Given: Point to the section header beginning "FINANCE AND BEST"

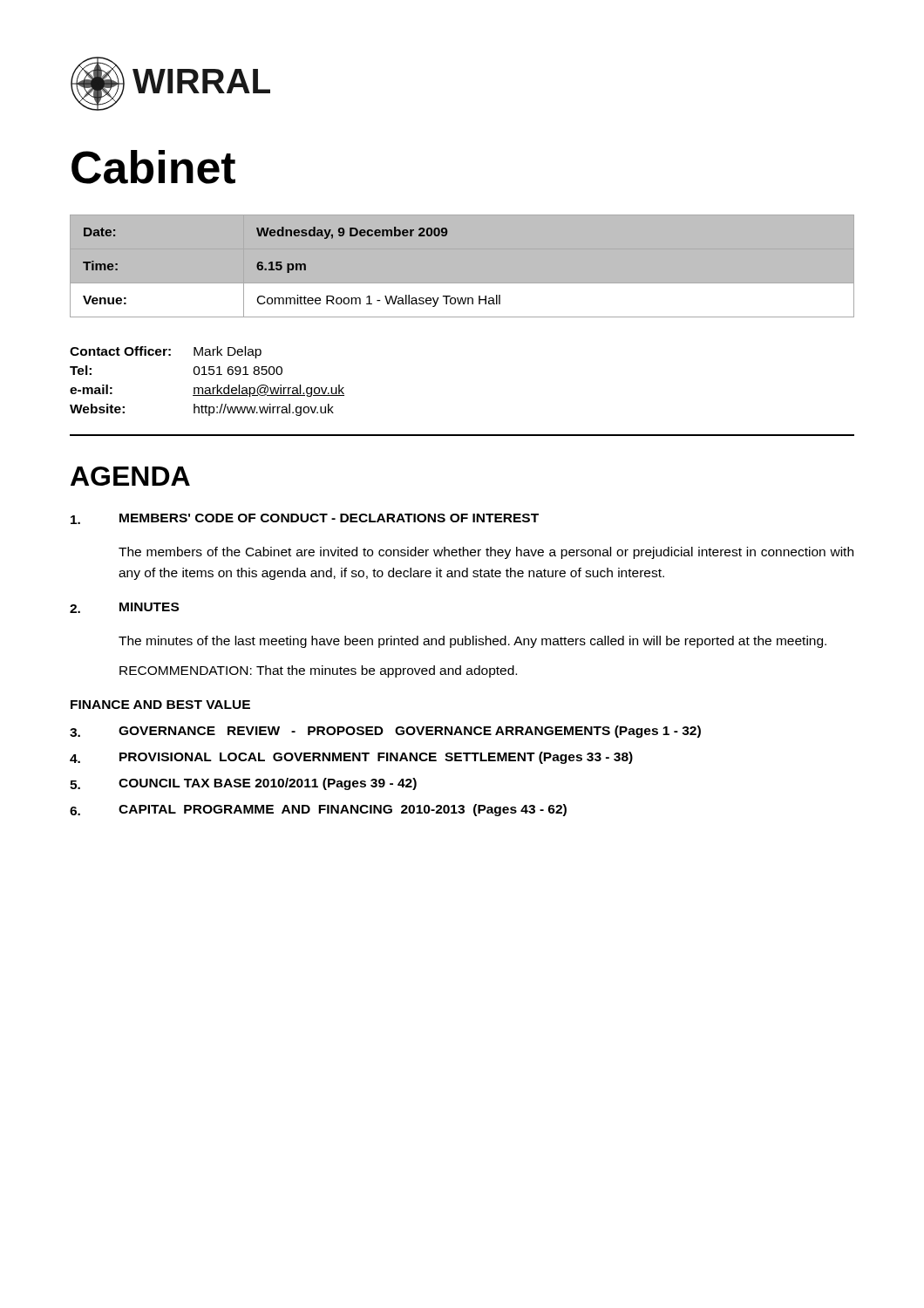Looking at the screenshot, I should point(160,704).
